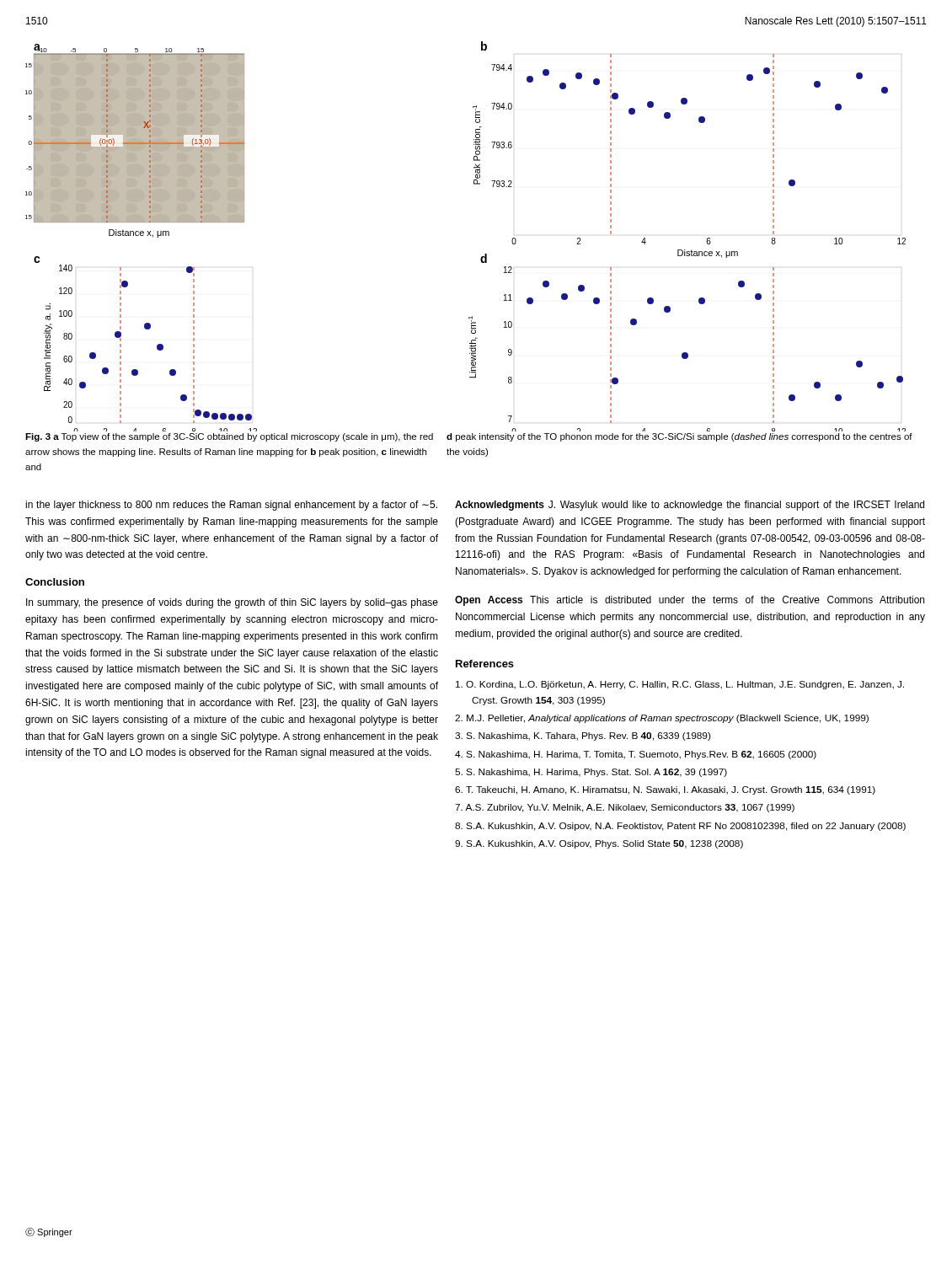Select the list item containing "4. S. Nakashima,"

636,754
